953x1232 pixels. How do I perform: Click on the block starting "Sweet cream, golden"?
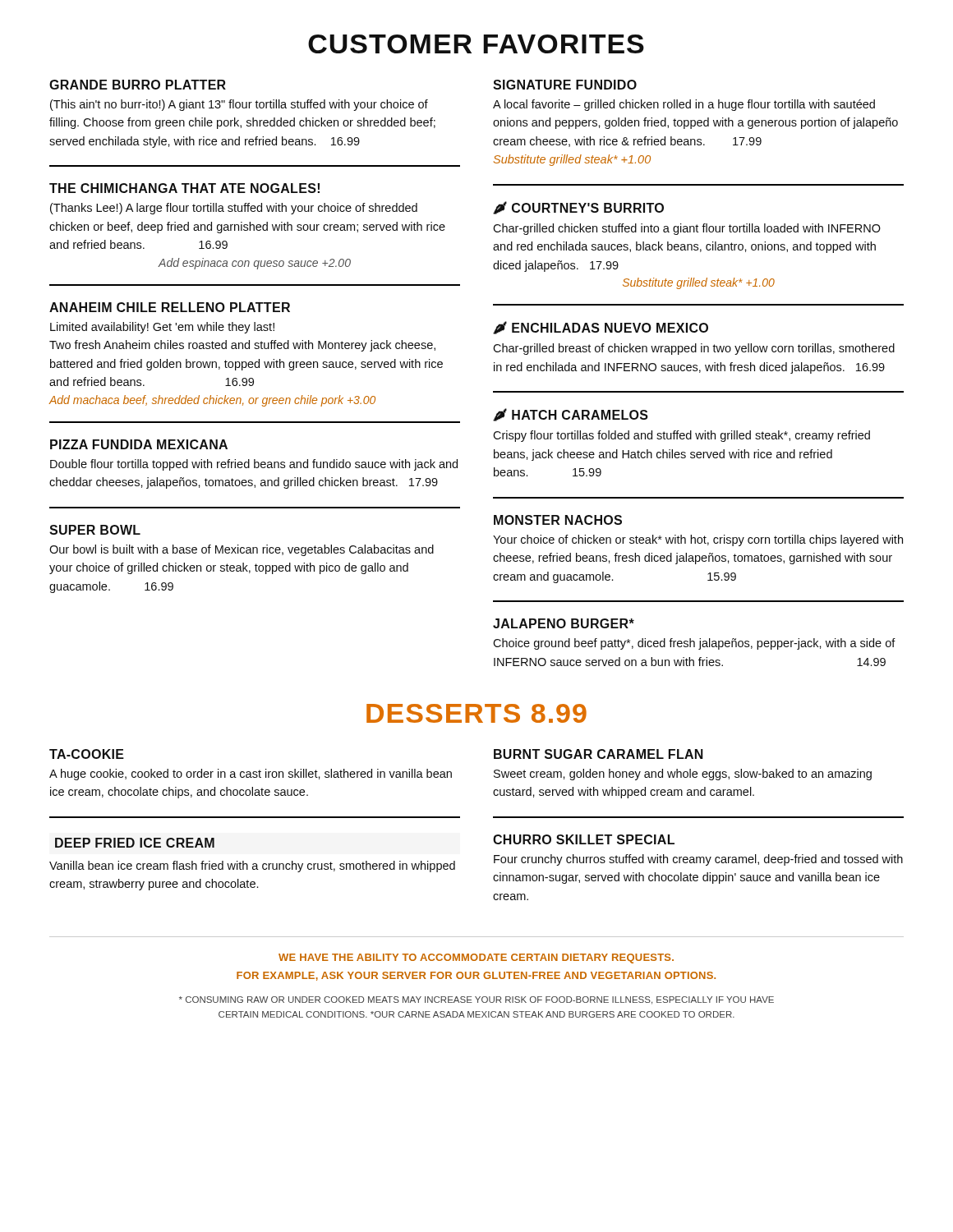683,783
